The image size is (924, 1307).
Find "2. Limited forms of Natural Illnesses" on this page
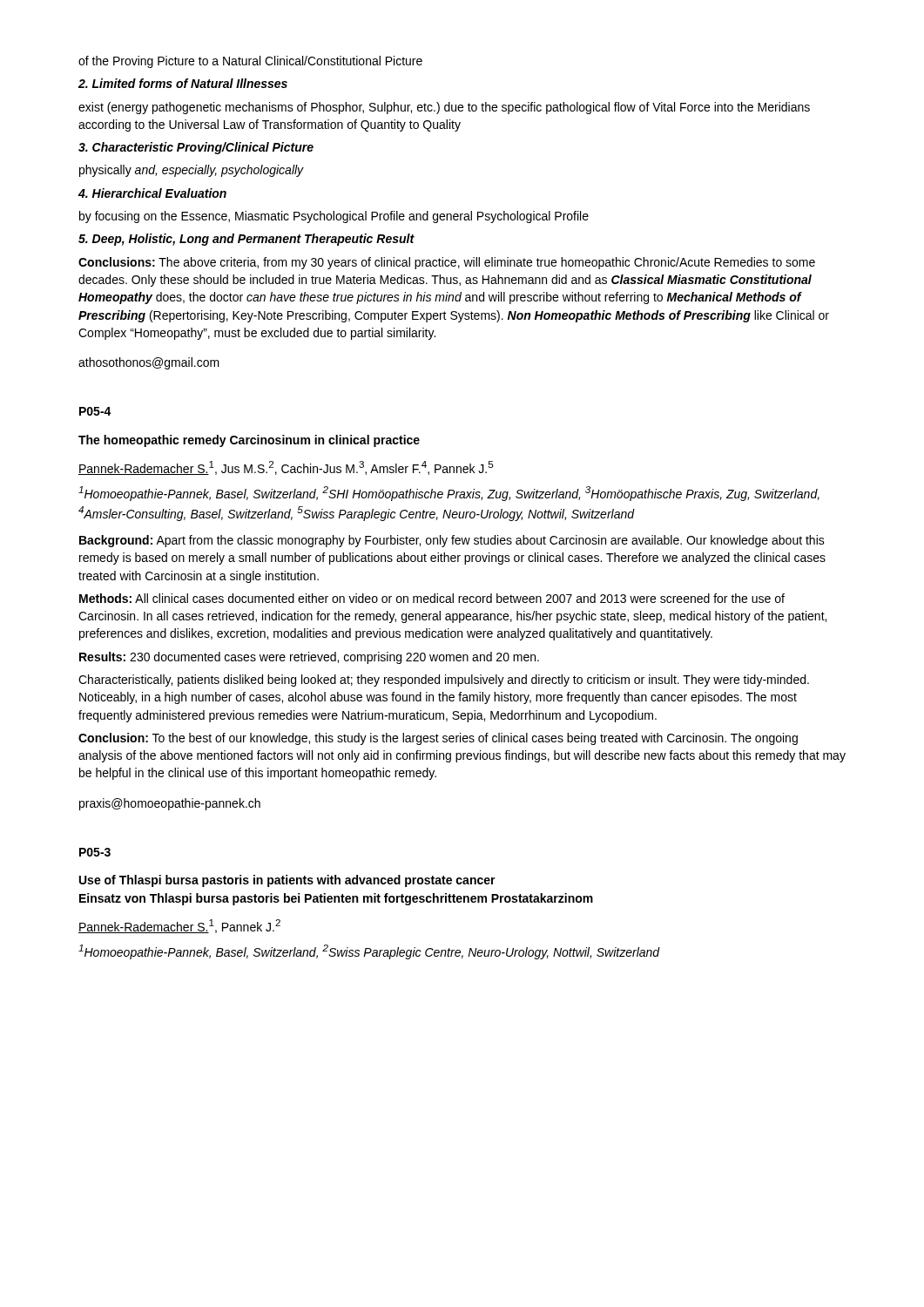pyautogui.click(x=183, y=83)
